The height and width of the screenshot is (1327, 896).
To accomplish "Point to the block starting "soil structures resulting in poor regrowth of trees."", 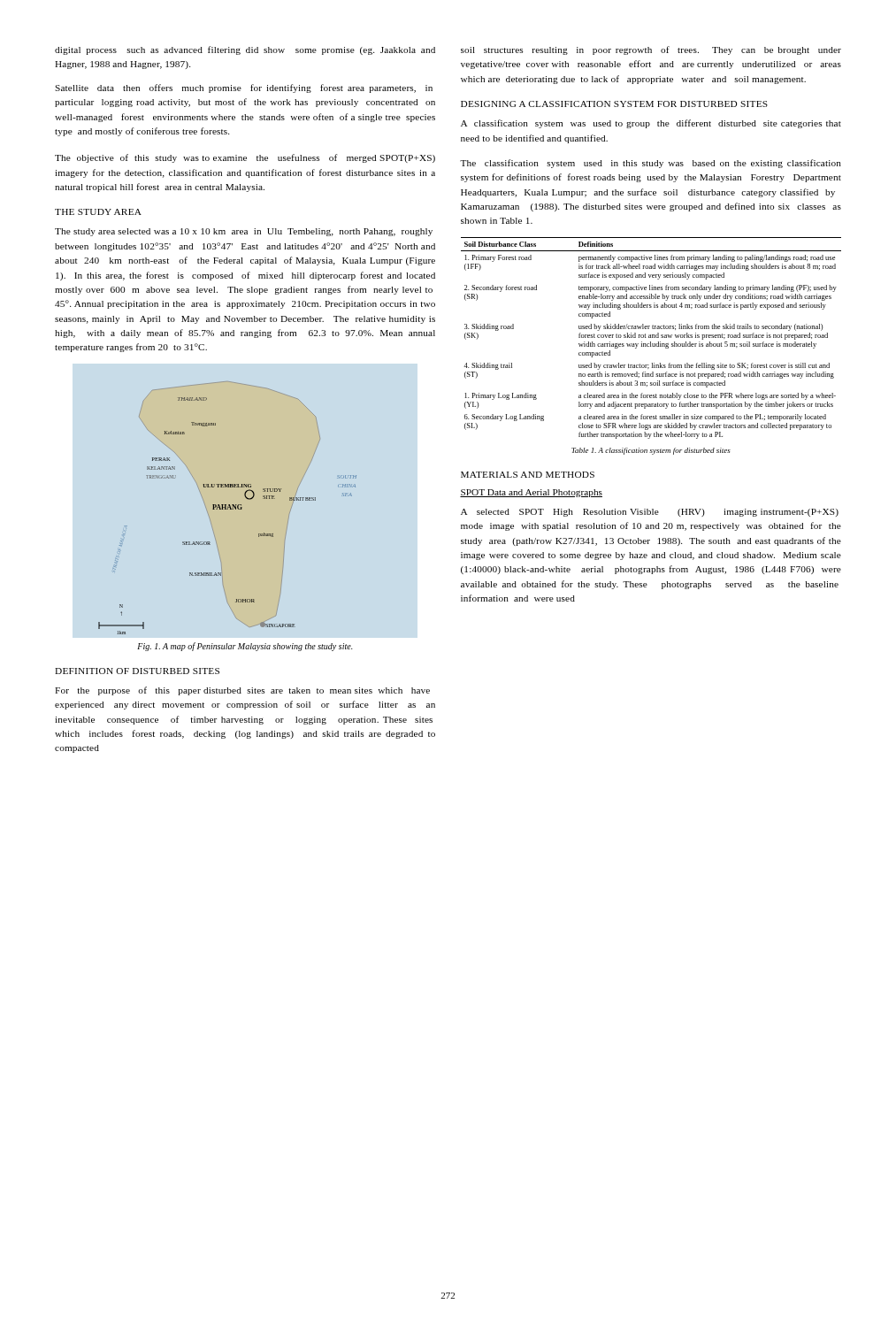I will coord(651,64).
